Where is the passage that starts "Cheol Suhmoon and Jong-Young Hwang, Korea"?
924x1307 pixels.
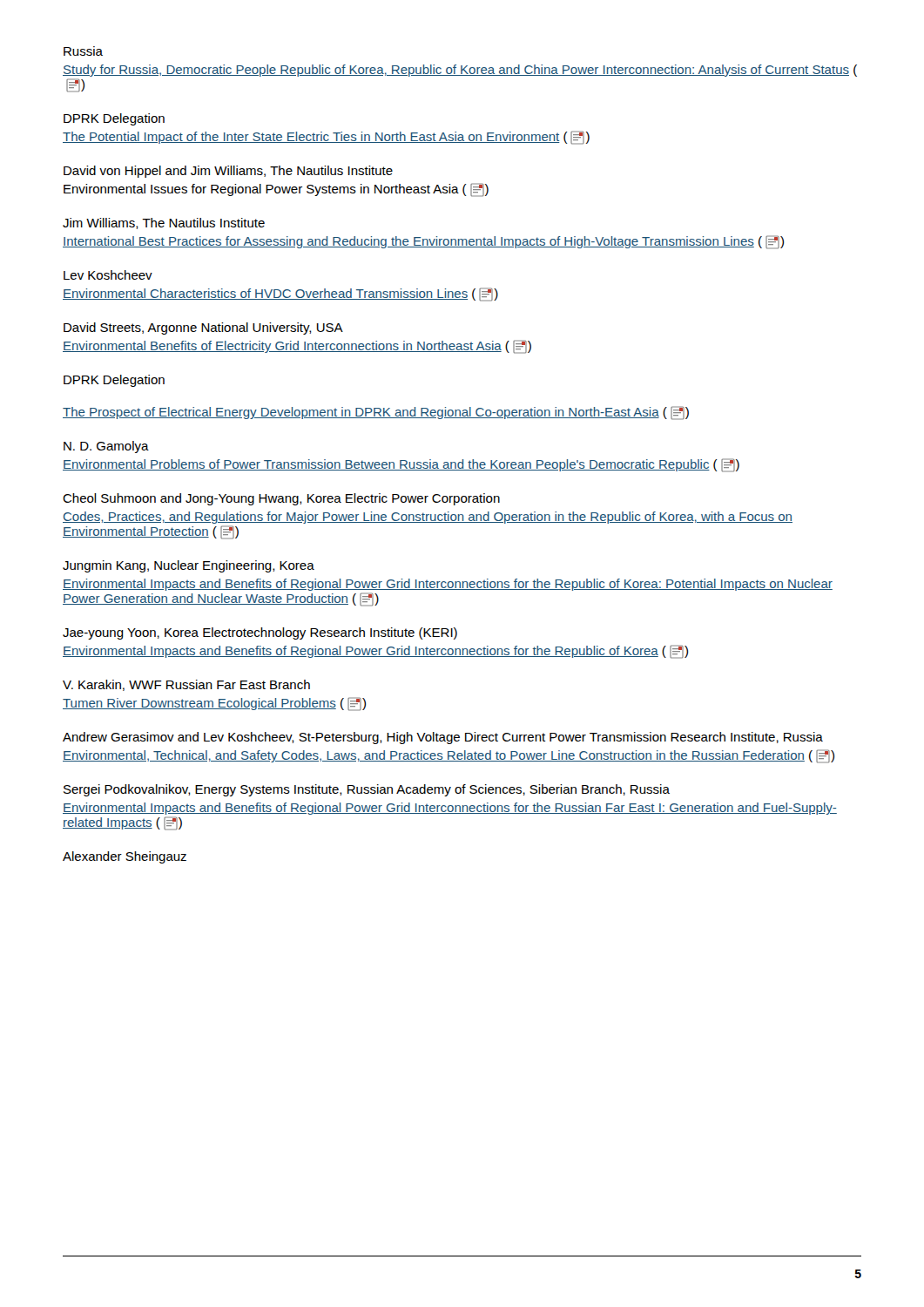tap(462, 515)
